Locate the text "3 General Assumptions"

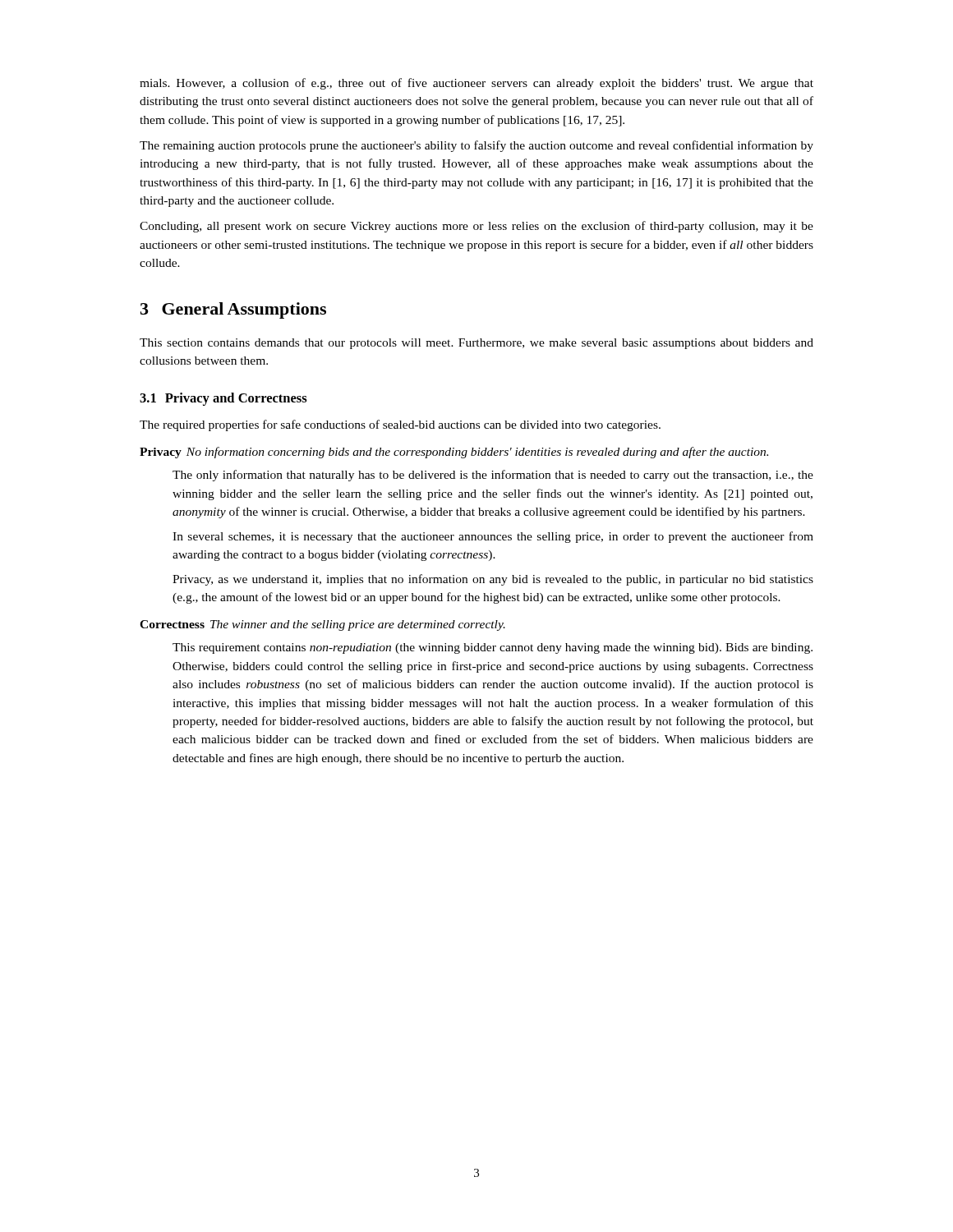(233, 308)
